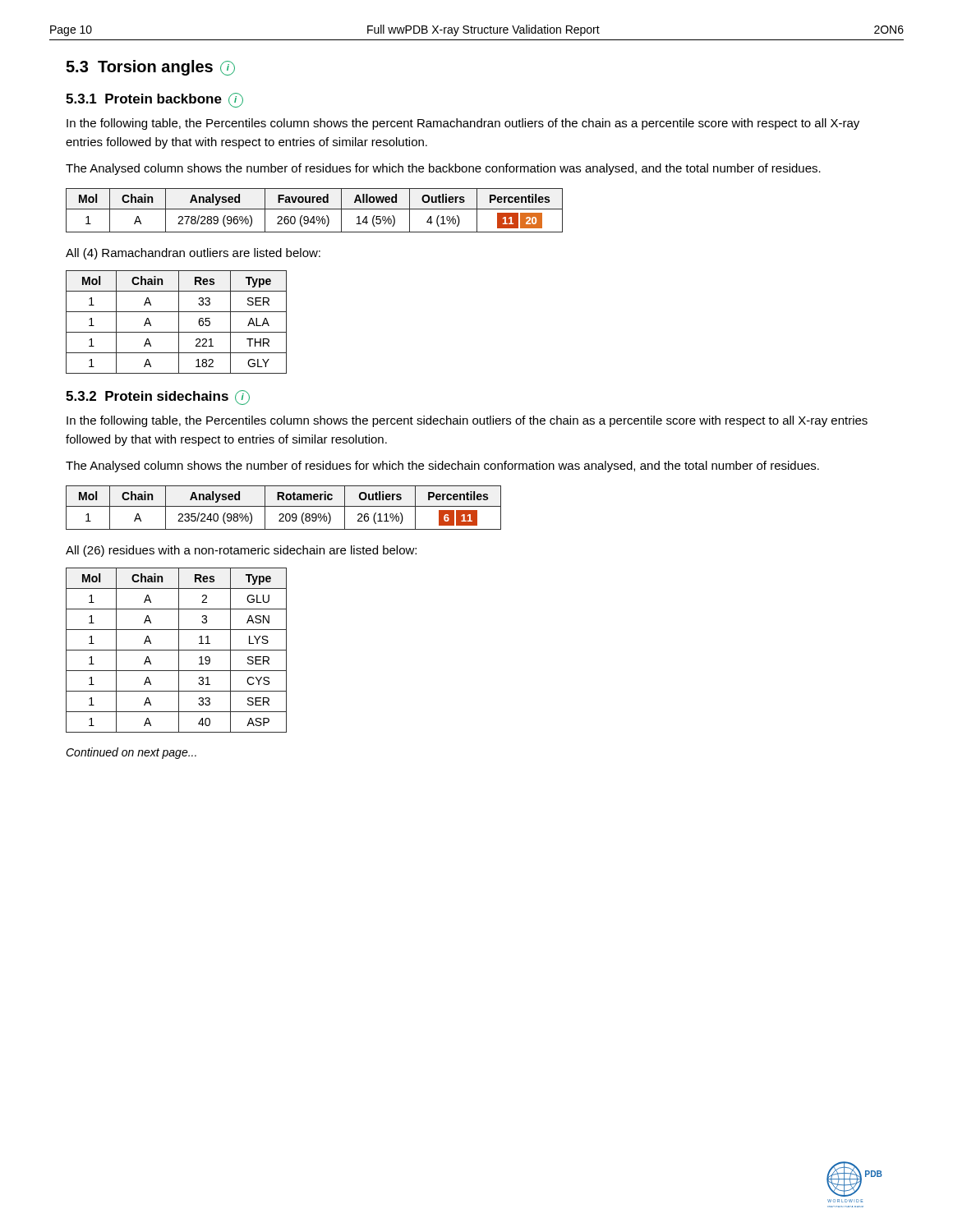Locate the block starting "5.3.2 Protein sidechains i"
The image size is (953, 1232).
pos(158,398)
